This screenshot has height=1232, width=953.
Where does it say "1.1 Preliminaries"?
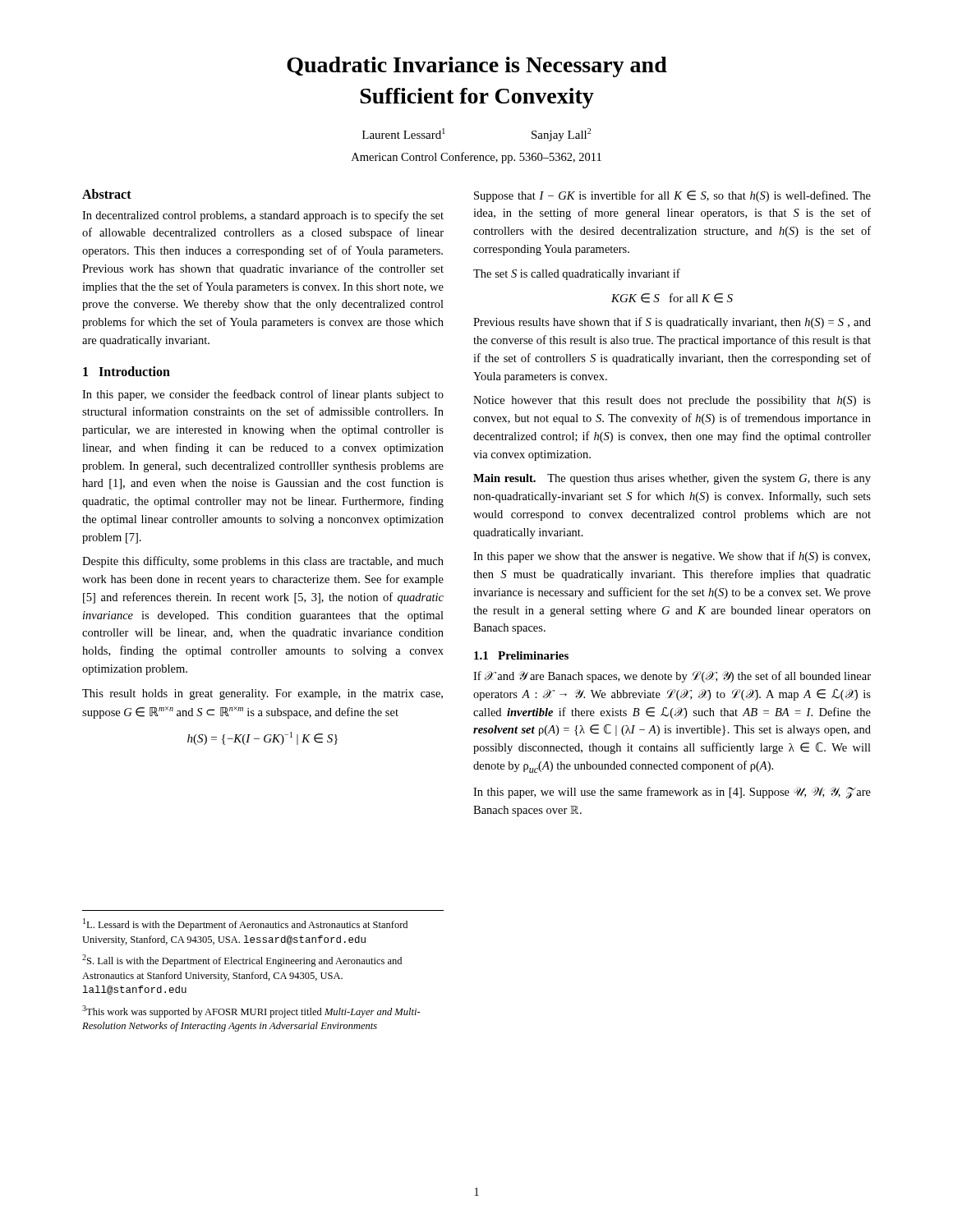[x=521, y=655]
